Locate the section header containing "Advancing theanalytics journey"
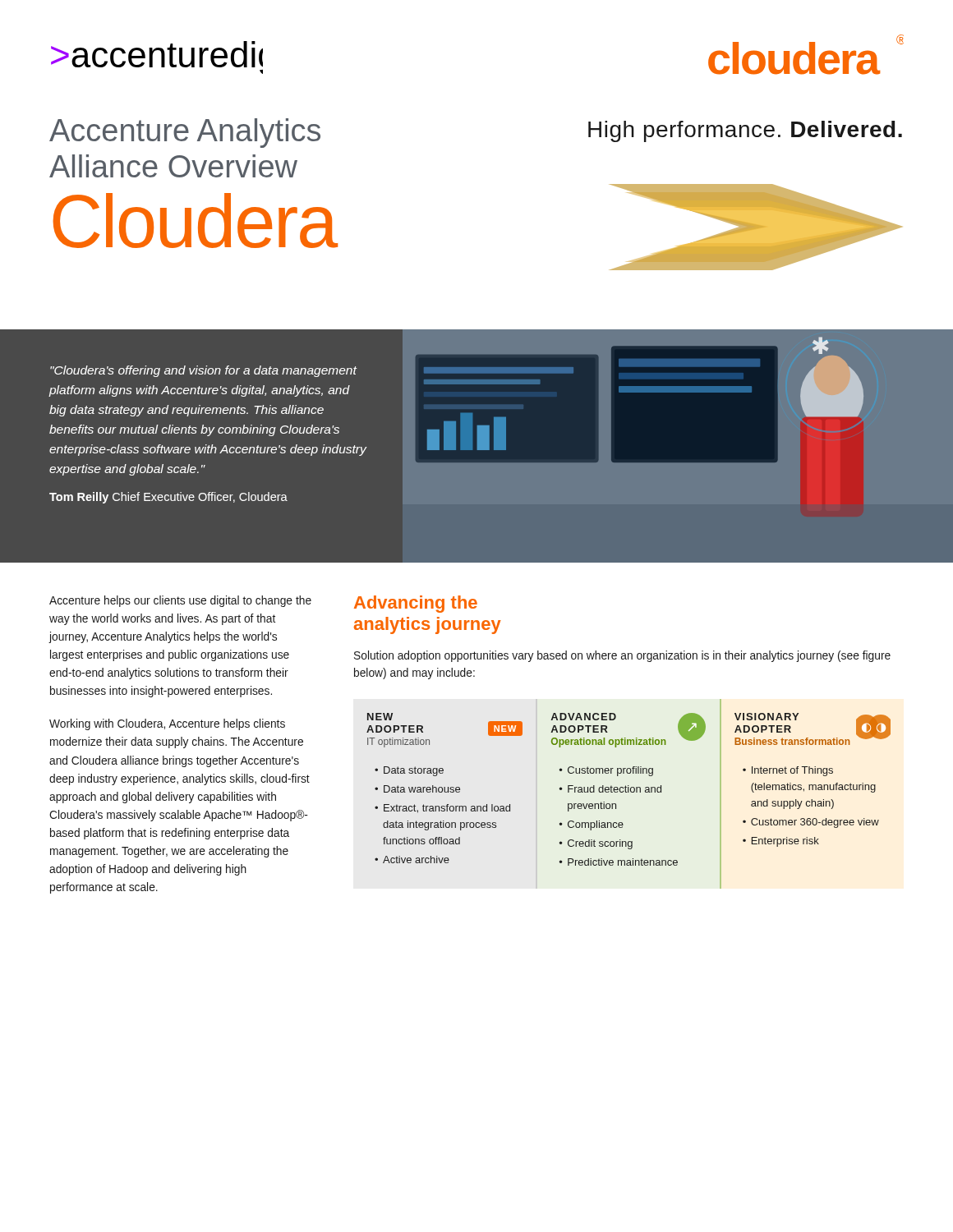This screenshot has width=953, height=1232. click(416, 604)
